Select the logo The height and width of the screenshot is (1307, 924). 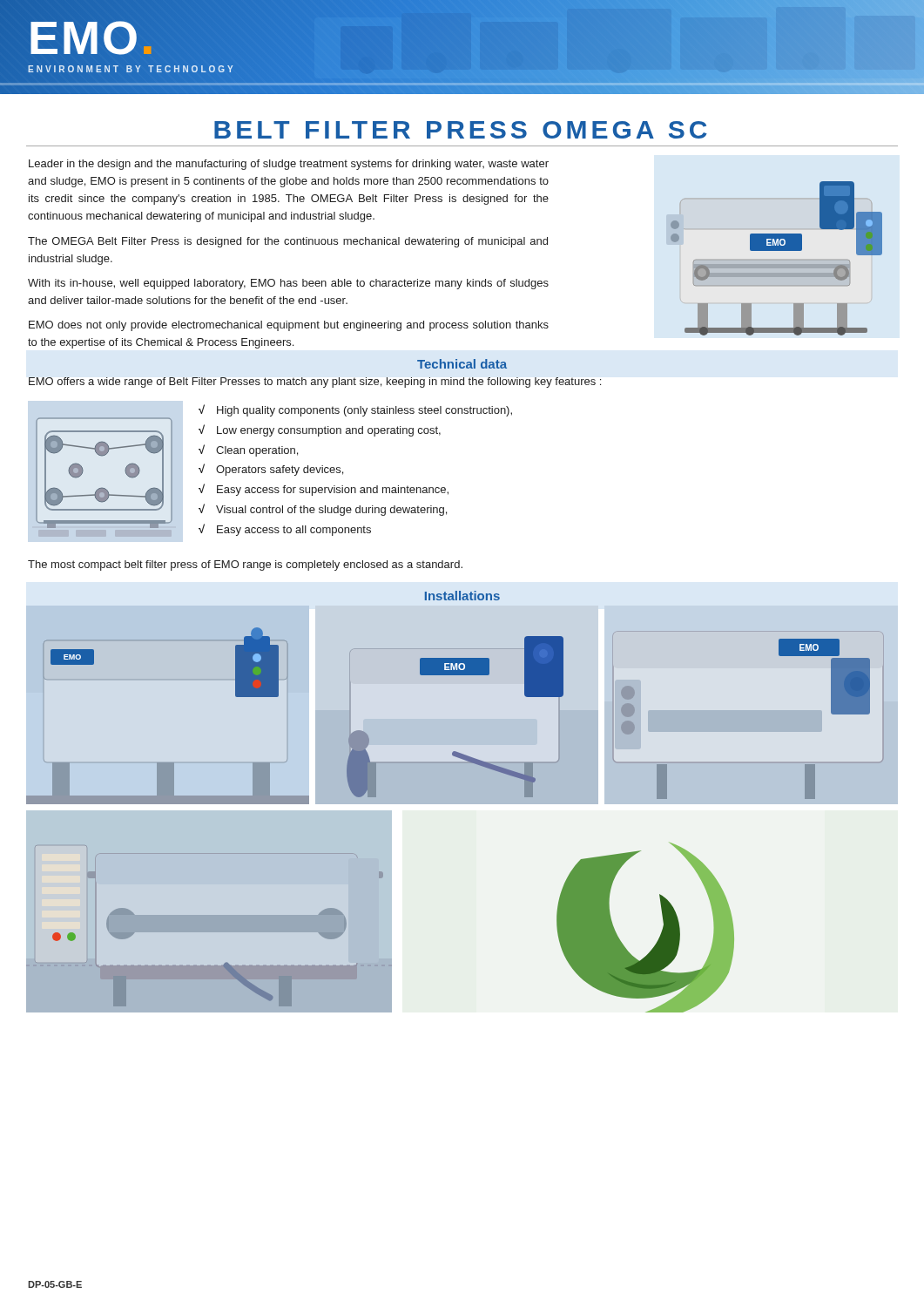(x=650, y=911)
